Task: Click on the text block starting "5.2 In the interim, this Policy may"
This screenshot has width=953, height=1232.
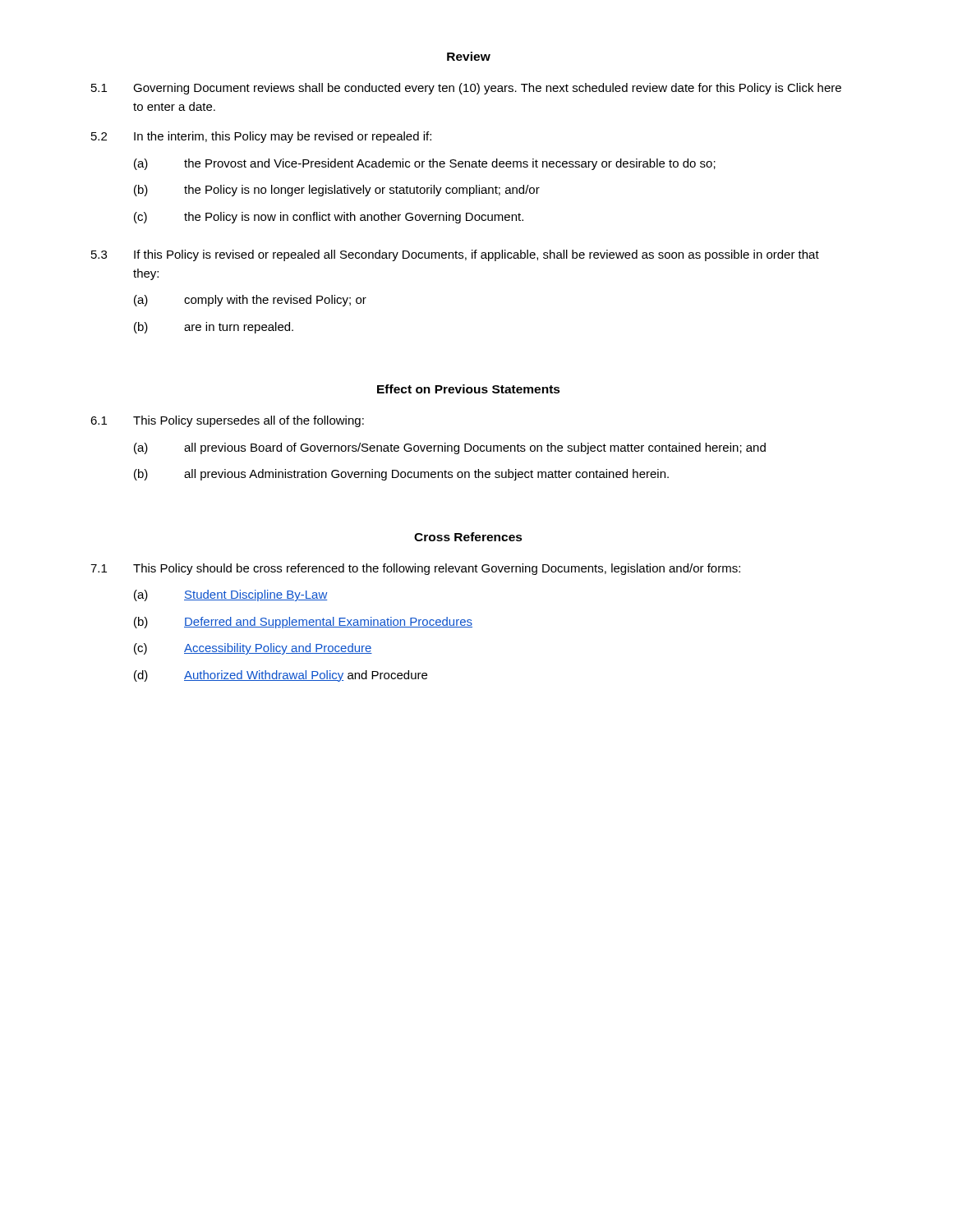Action: click(468, 181)
